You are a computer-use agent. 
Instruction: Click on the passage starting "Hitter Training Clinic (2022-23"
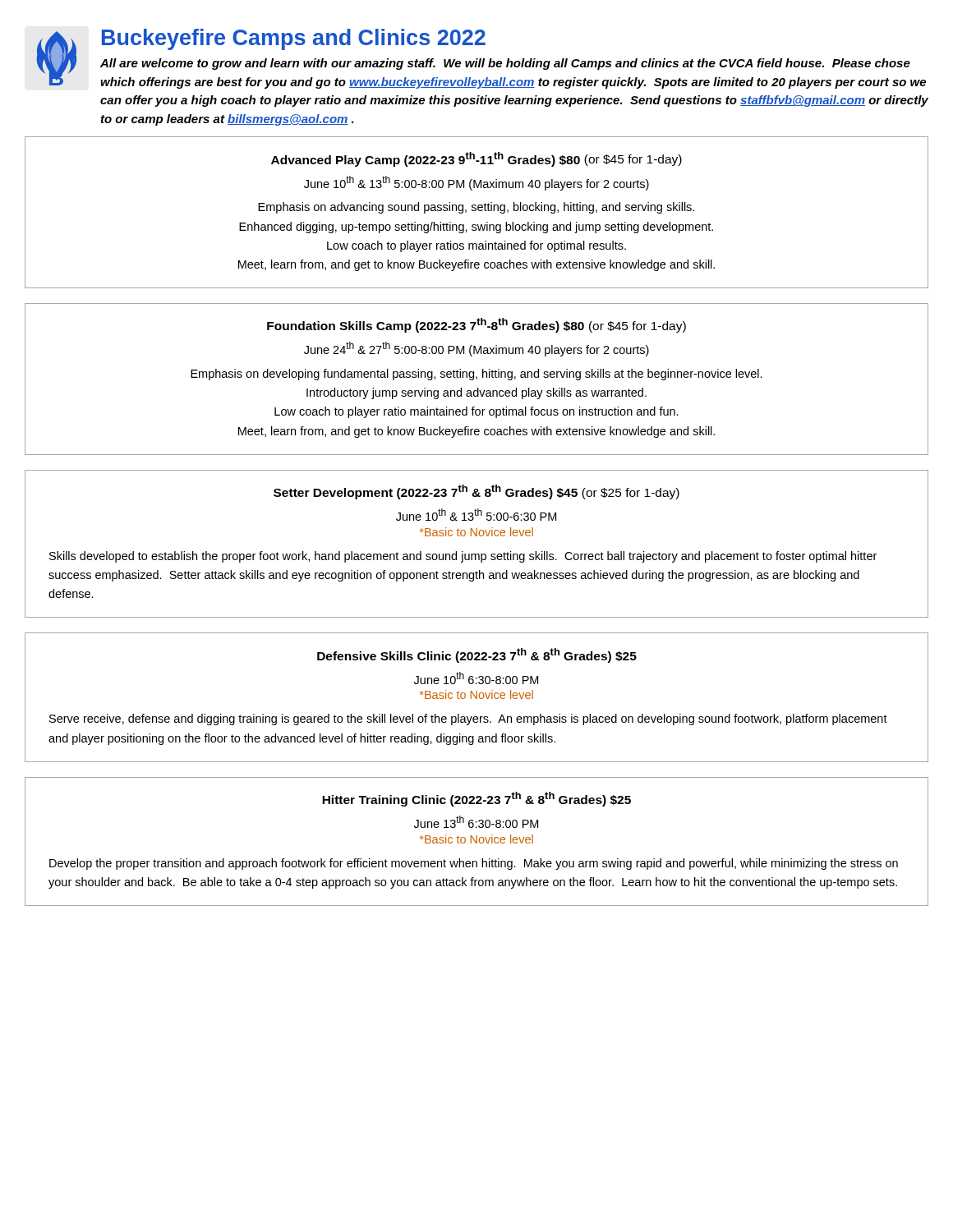tap(476, 817)
